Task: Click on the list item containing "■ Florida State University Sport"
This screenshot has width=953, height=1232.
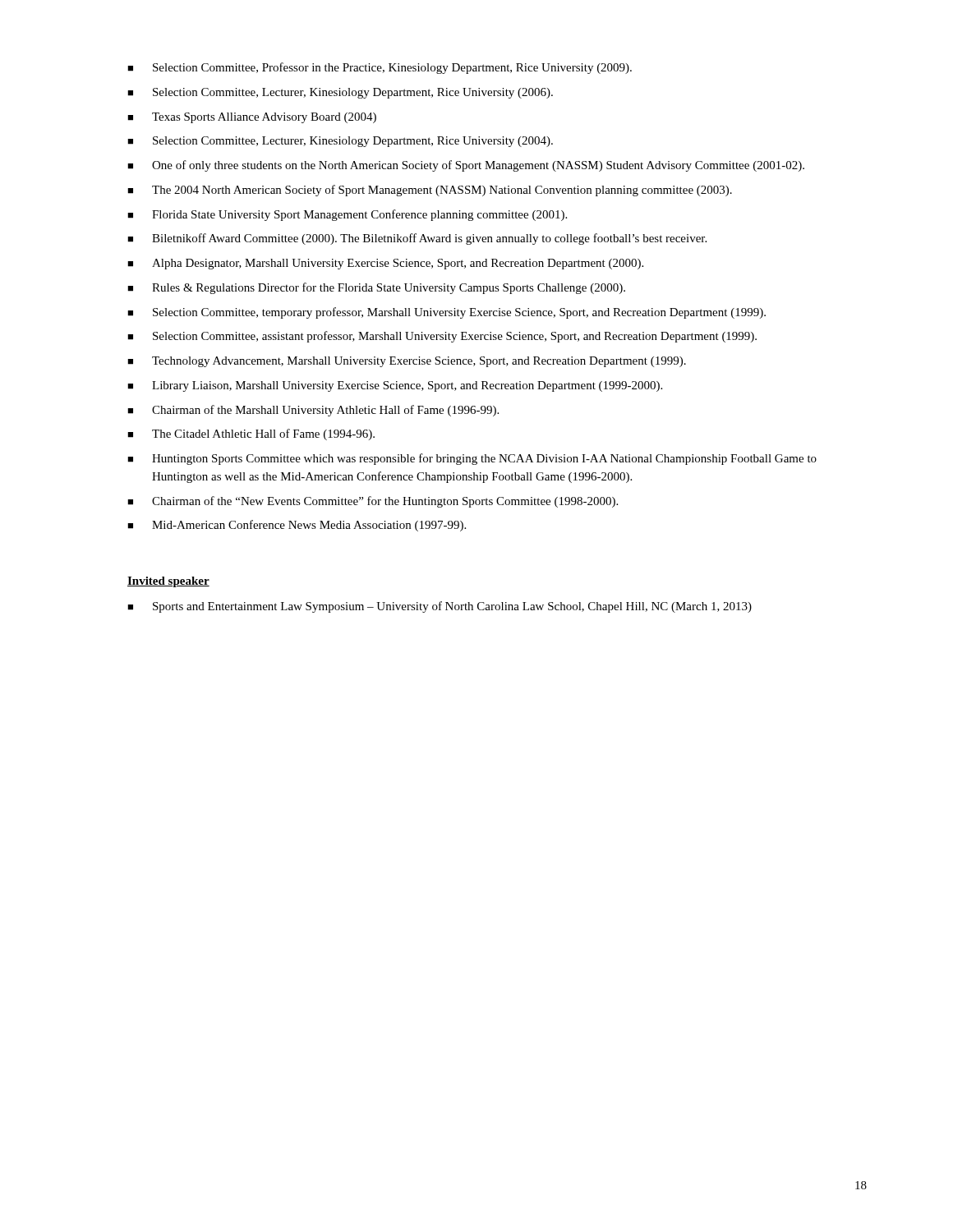Action: (x=497, y=215)
